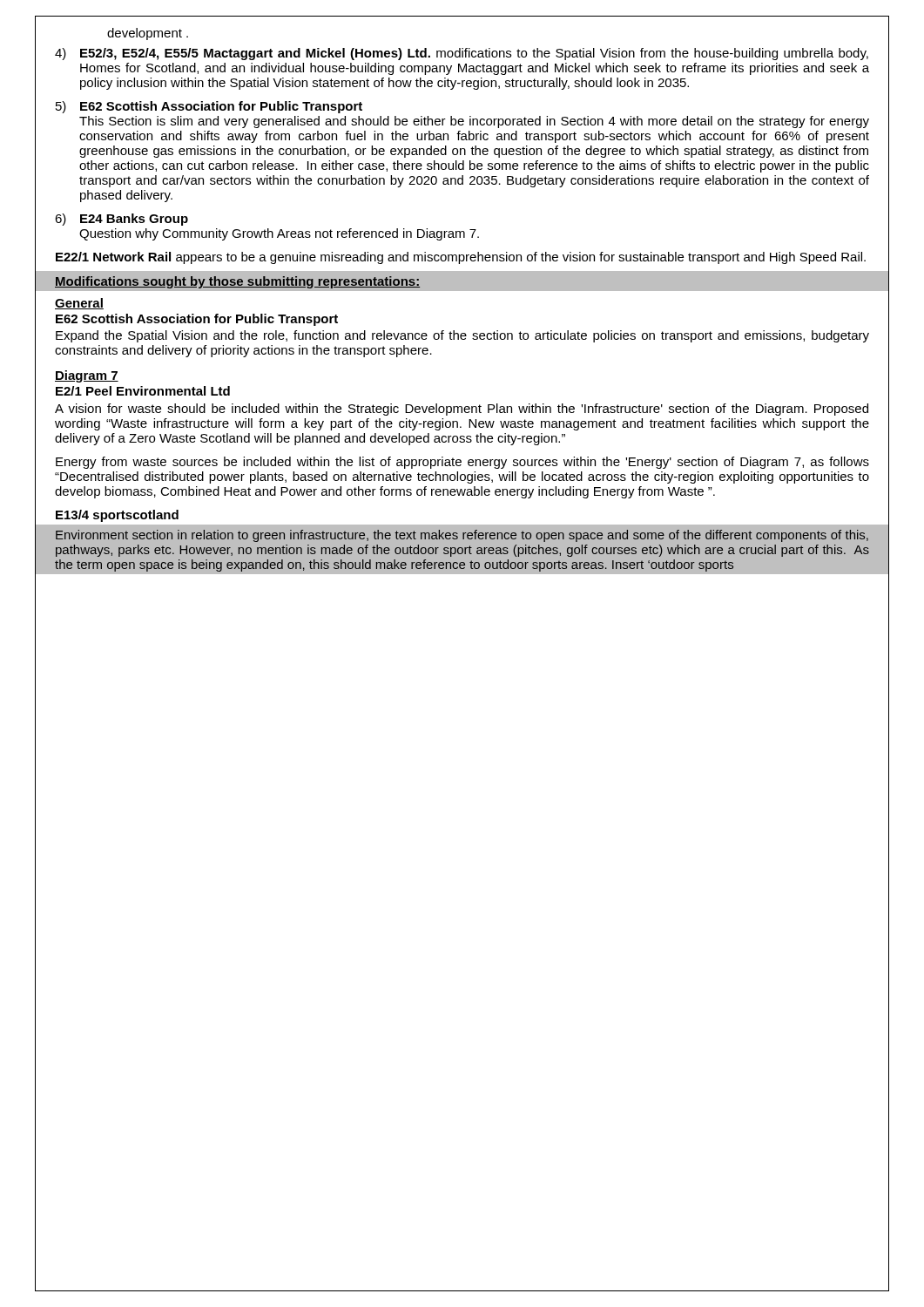This screenshot has height=1307, width=924.
Task: Where is the section header that starts "E2/1 Peel Environmental"?
Action: pyautogui.click(x=143, y=391)
